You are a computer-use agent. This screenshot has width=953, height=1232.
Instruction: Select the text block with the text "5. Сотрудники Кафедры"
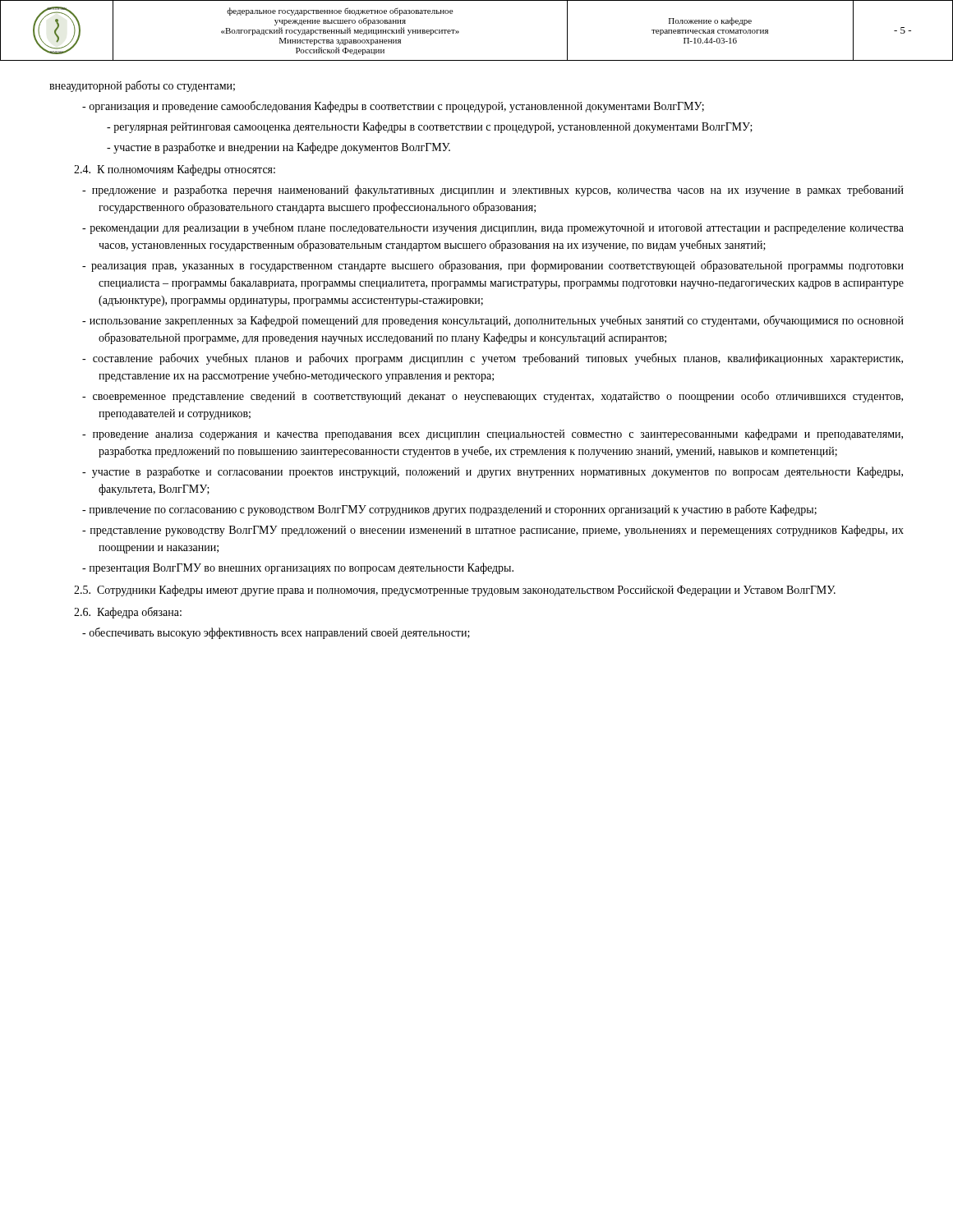coord(455,590)
